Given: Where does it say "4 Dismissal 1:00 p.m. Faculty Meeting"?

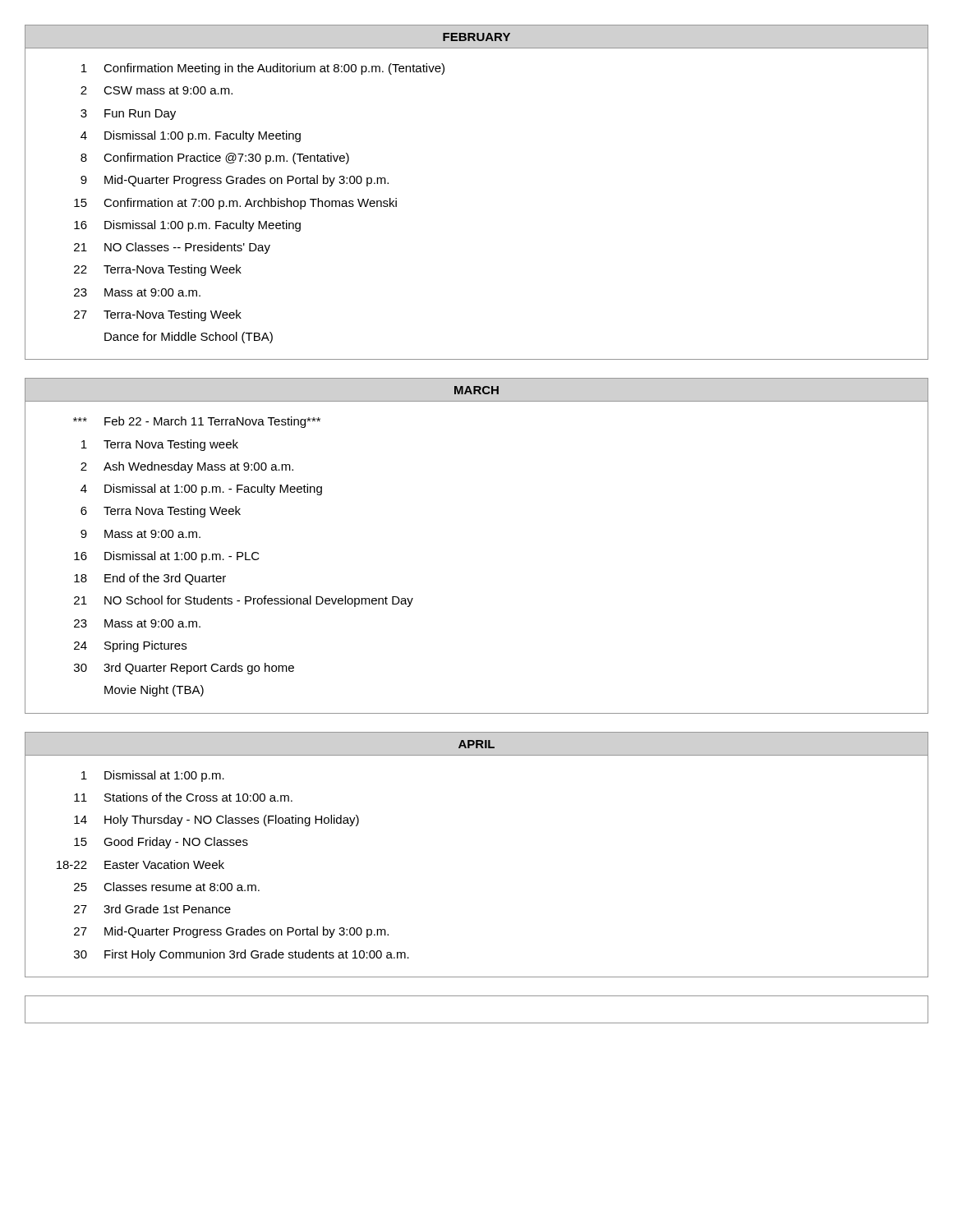Looking at the screenshot, I should (x=191, y=136).
